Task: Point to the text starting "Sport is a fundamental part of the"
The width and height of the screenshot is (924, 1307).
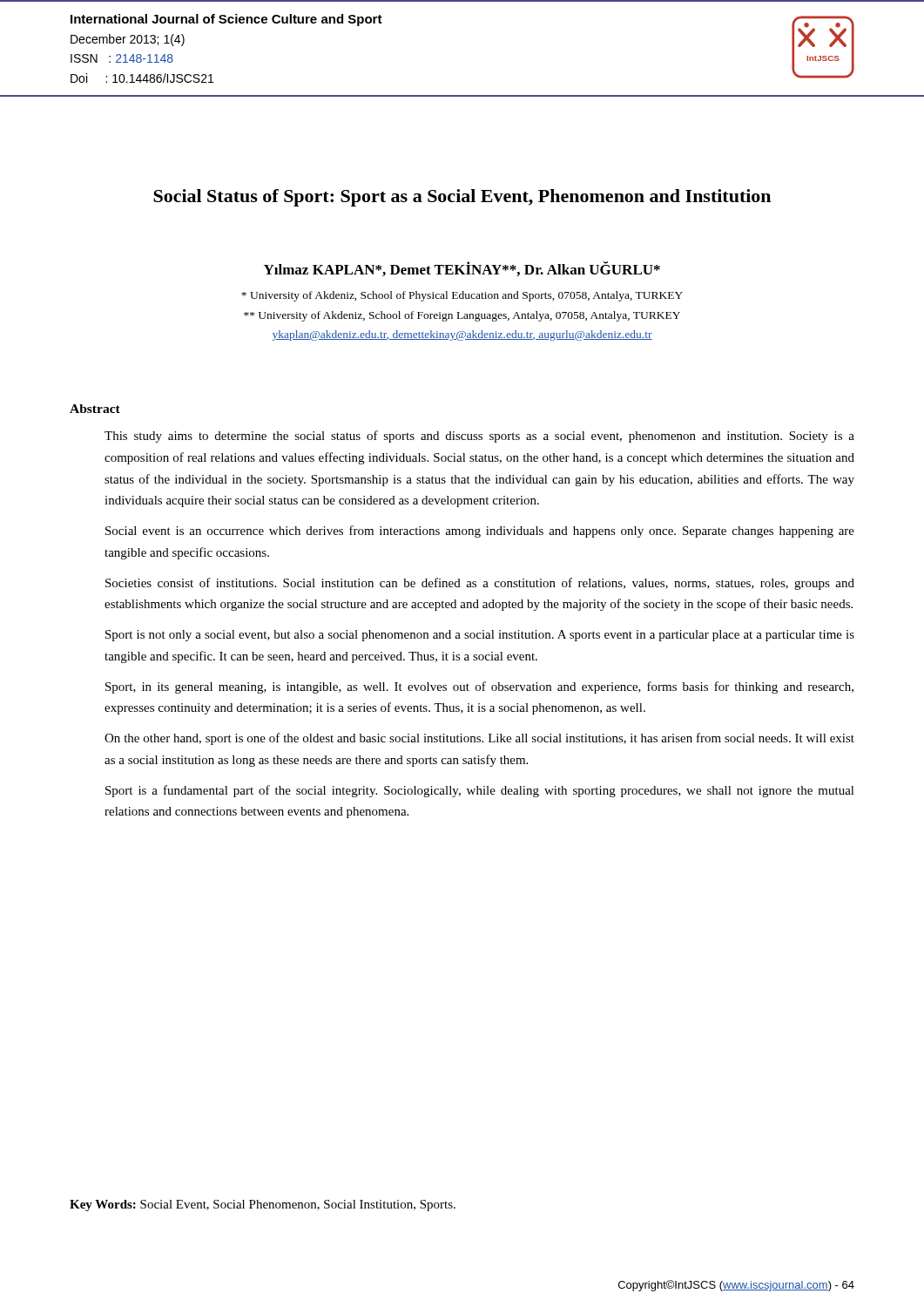Action: 479,801
